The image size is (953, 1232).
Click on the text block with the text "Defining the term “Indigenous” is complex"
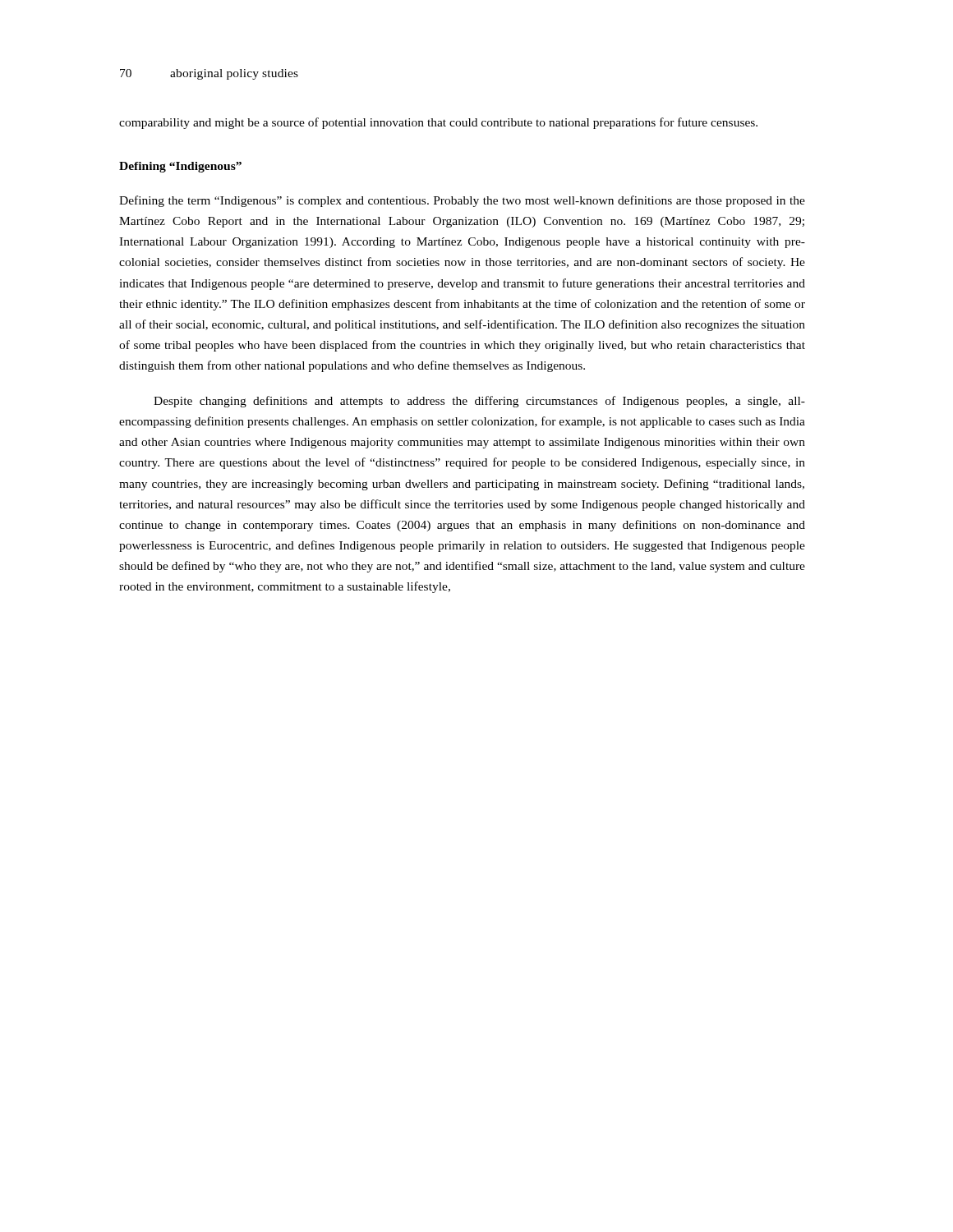(x=462, y=283)
